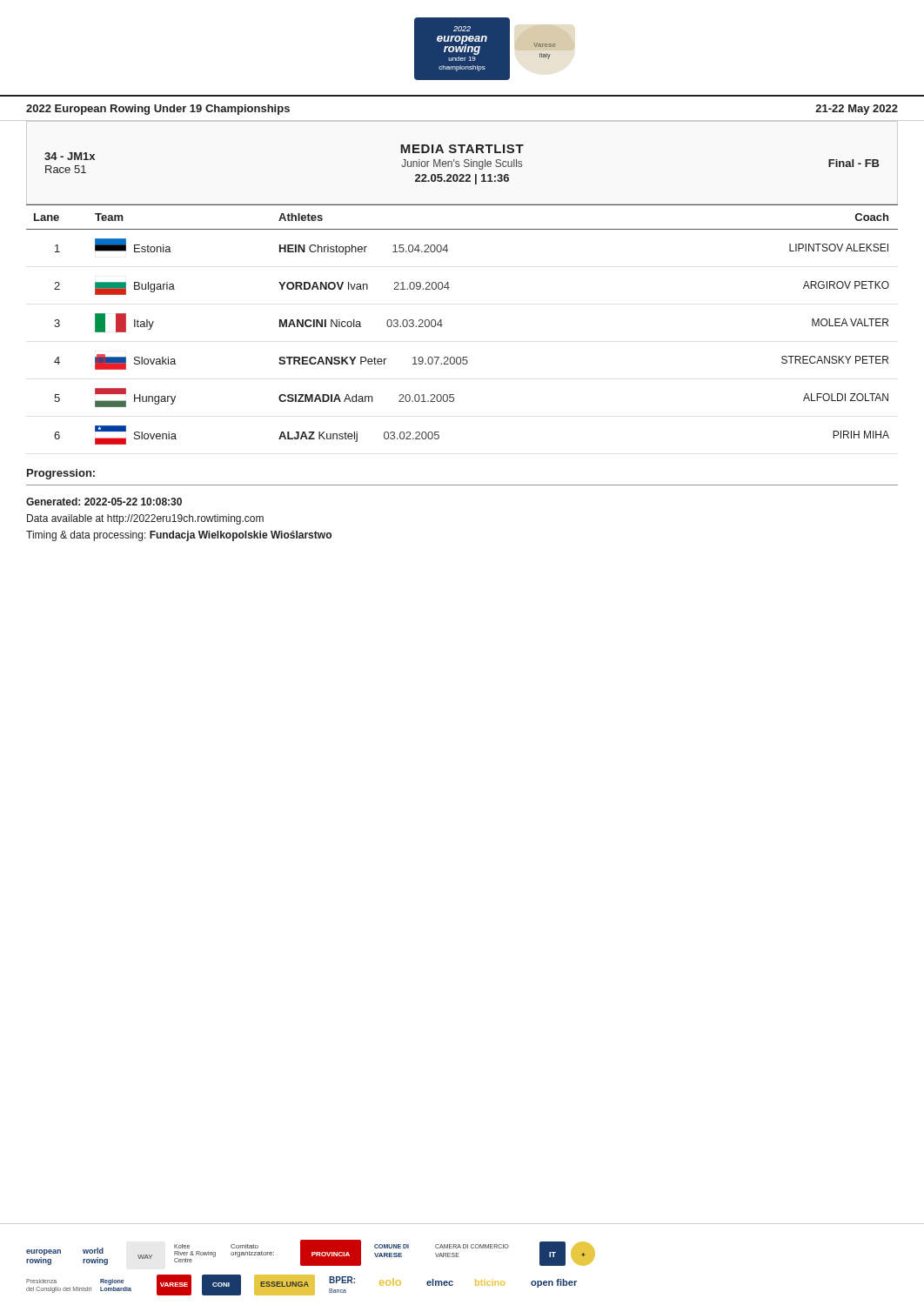
Task: Find a table
Action: pyautogui.click(x=462, y=329)
